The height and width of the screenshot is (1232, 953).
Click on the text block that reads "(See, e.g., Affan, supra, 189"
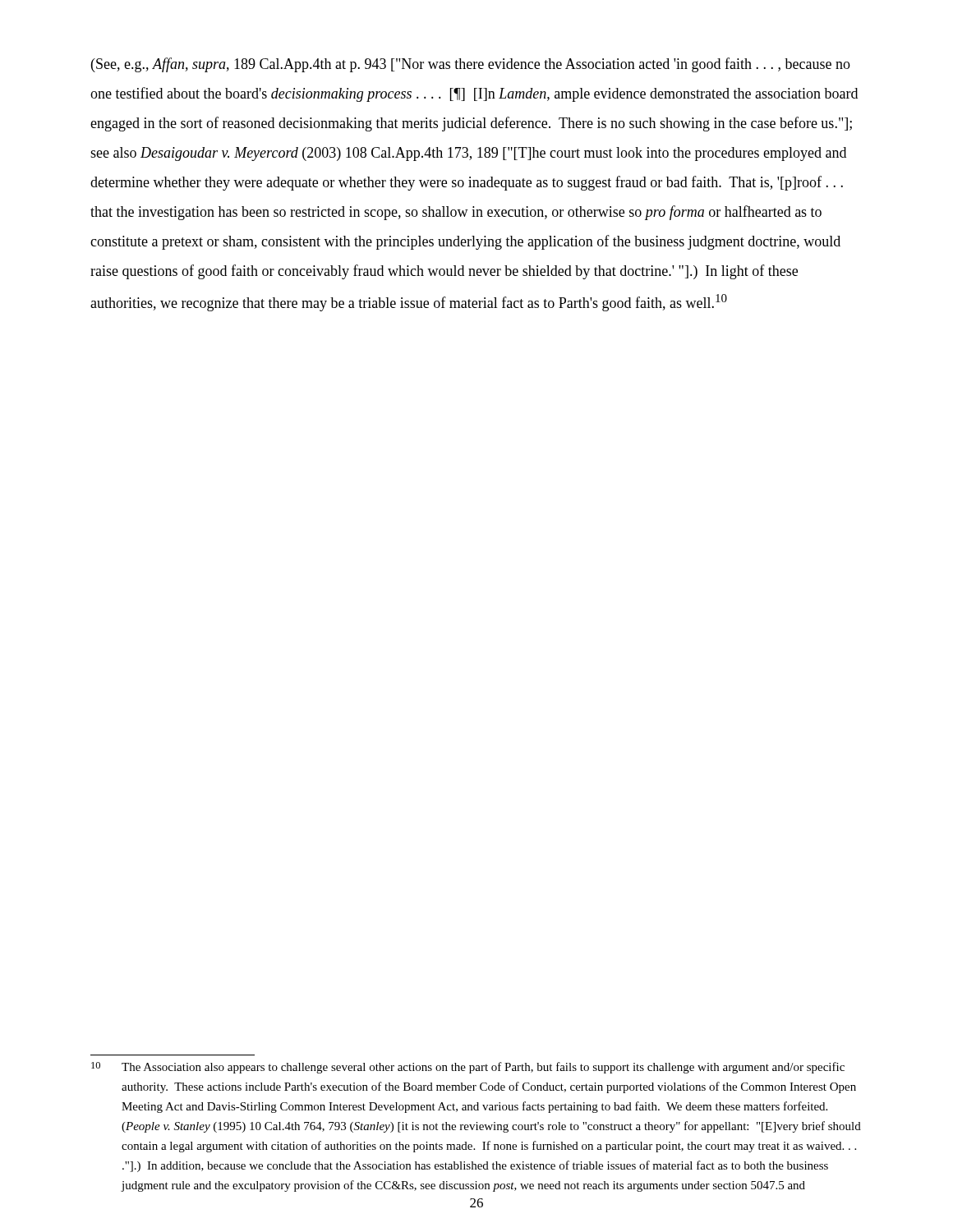point(474,184)
